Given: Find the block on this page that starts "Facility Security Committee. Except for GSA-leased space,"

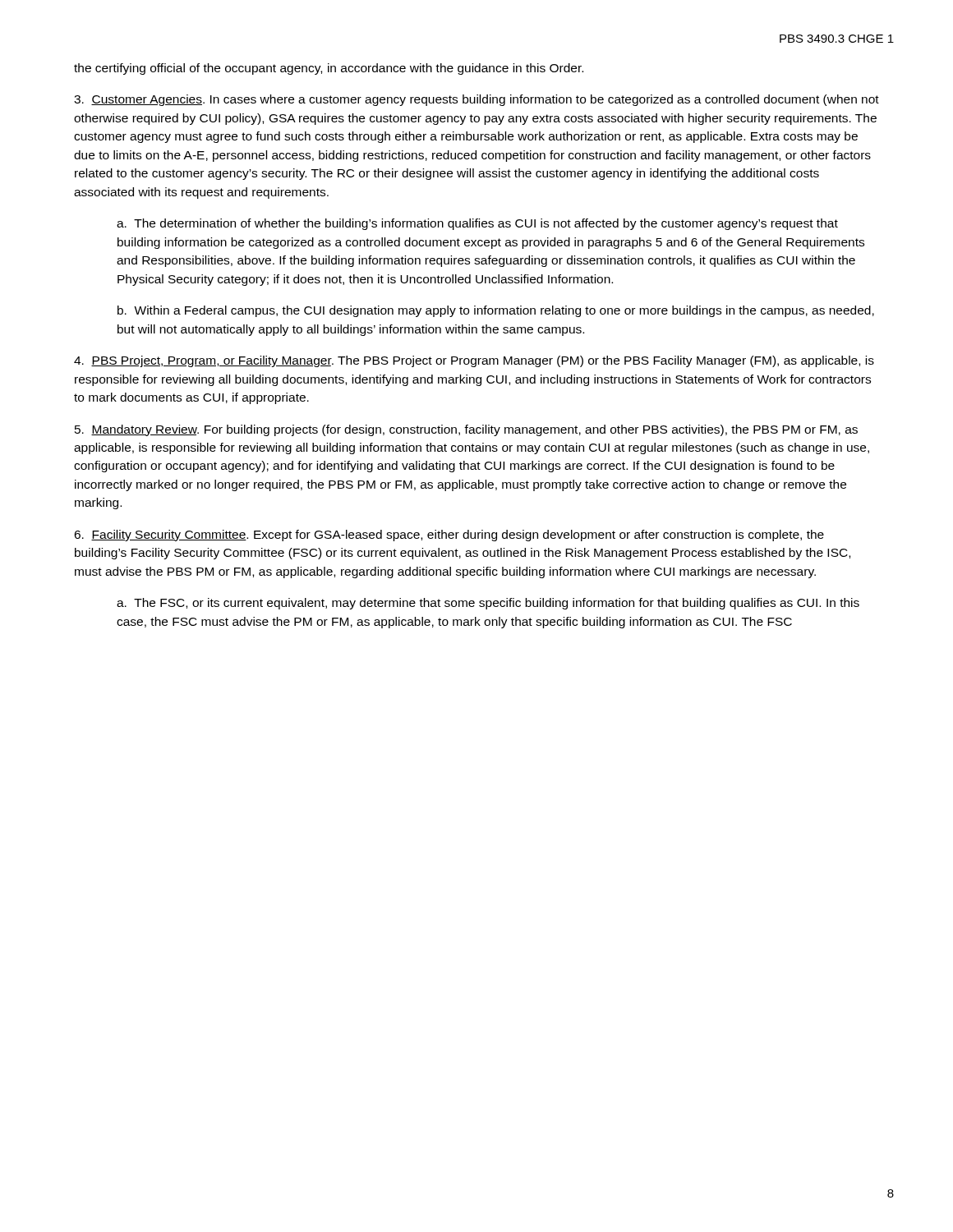Looking at the screenshot, I should (463, 553).
